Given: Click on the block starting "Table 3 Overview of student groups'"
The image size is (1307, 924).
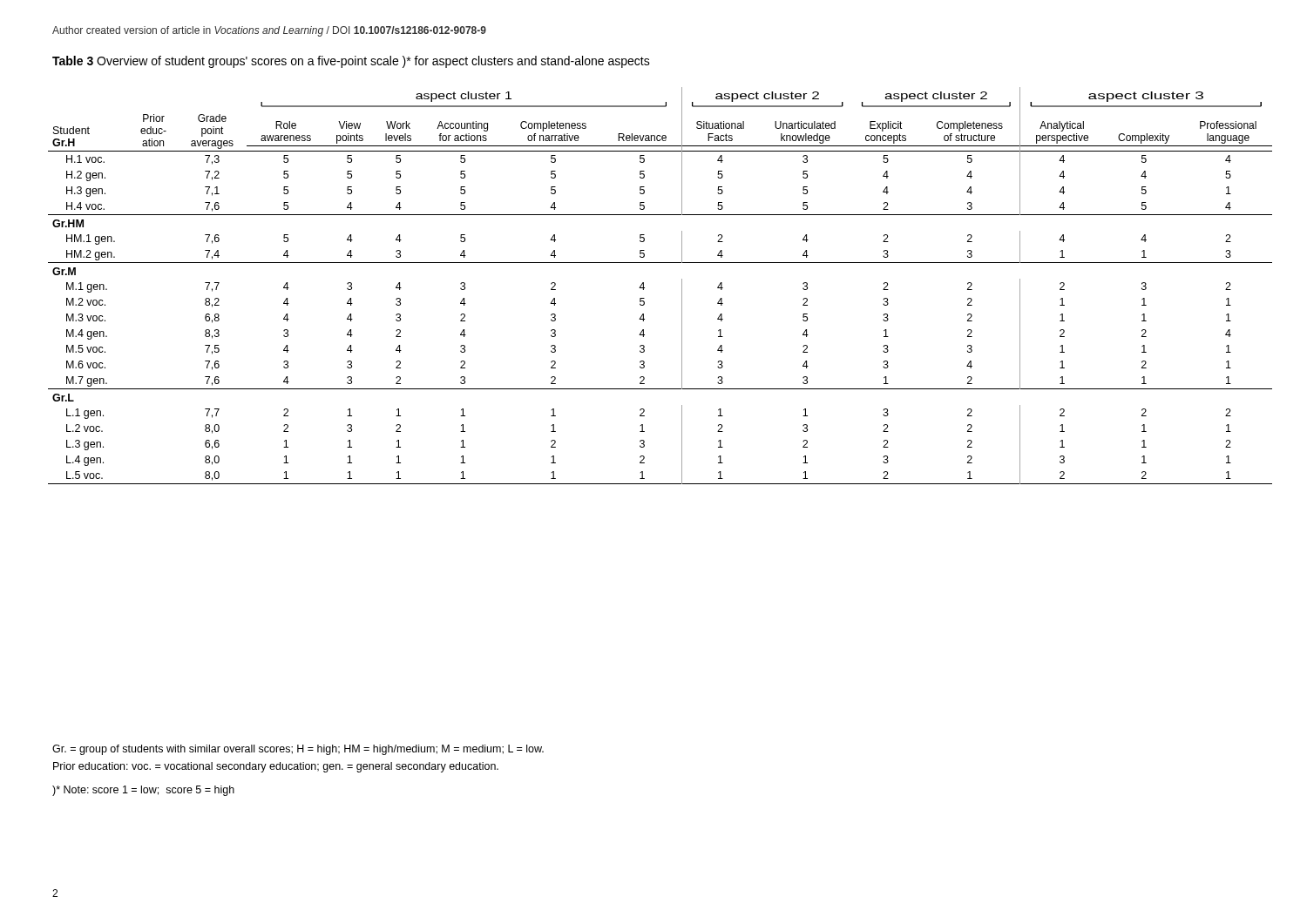Looking at the screenshot, I should 351,61.
